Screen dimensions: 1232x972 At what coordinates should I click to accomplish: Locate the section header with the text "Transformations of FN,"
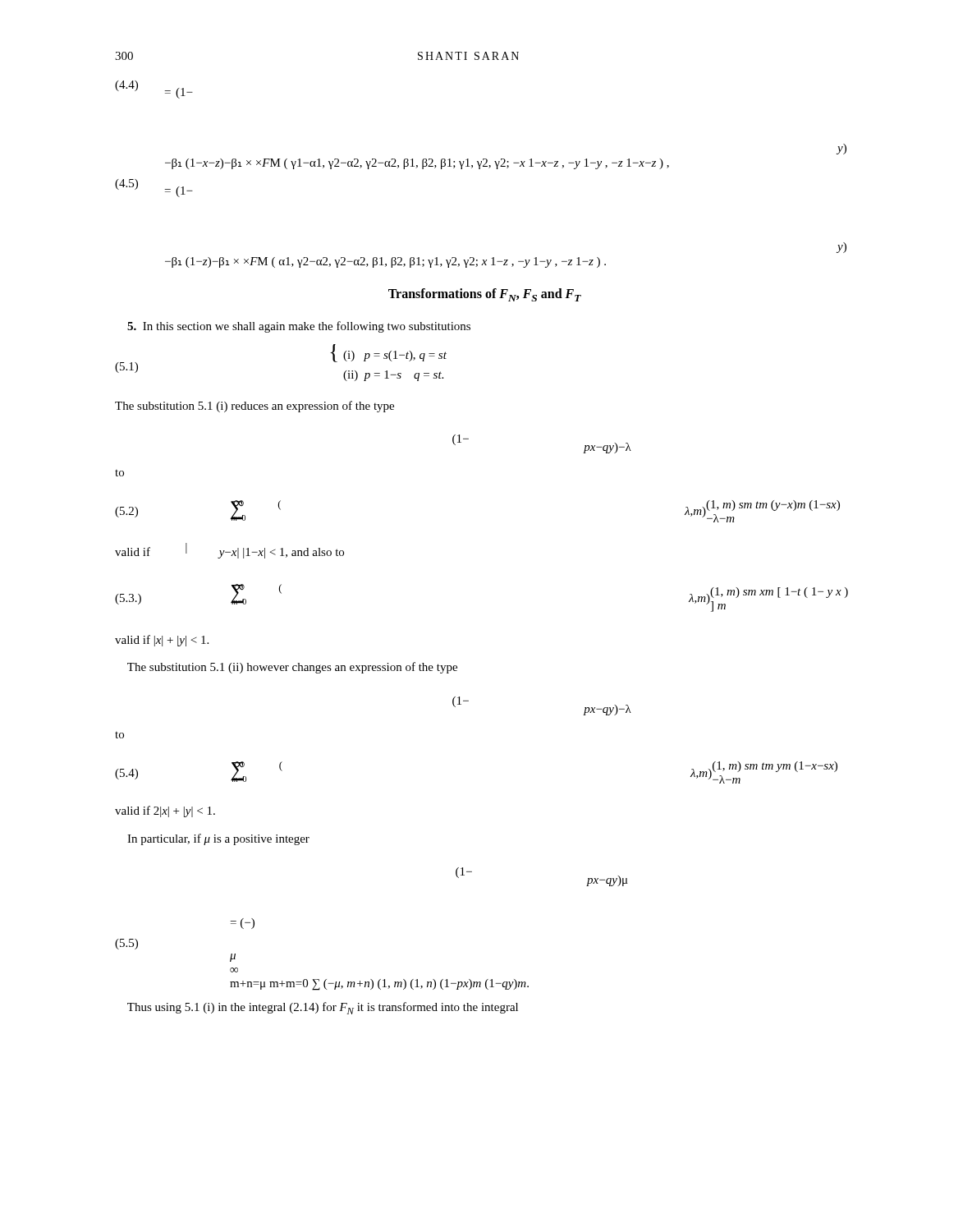[484, 295]
